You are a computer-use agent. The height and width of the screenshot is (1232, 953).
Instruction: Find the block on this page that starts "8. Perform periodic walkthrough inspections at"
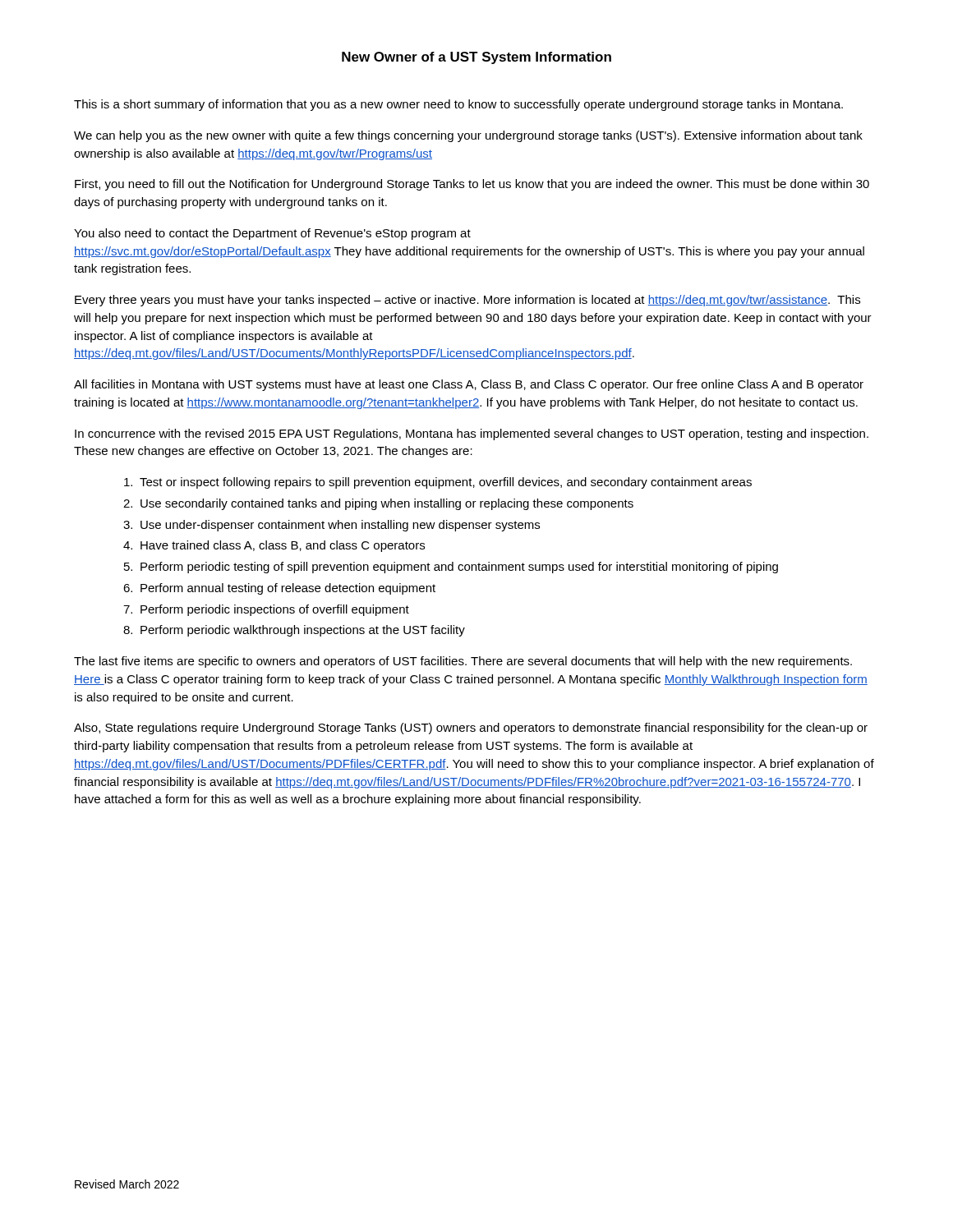pos(294,631)
